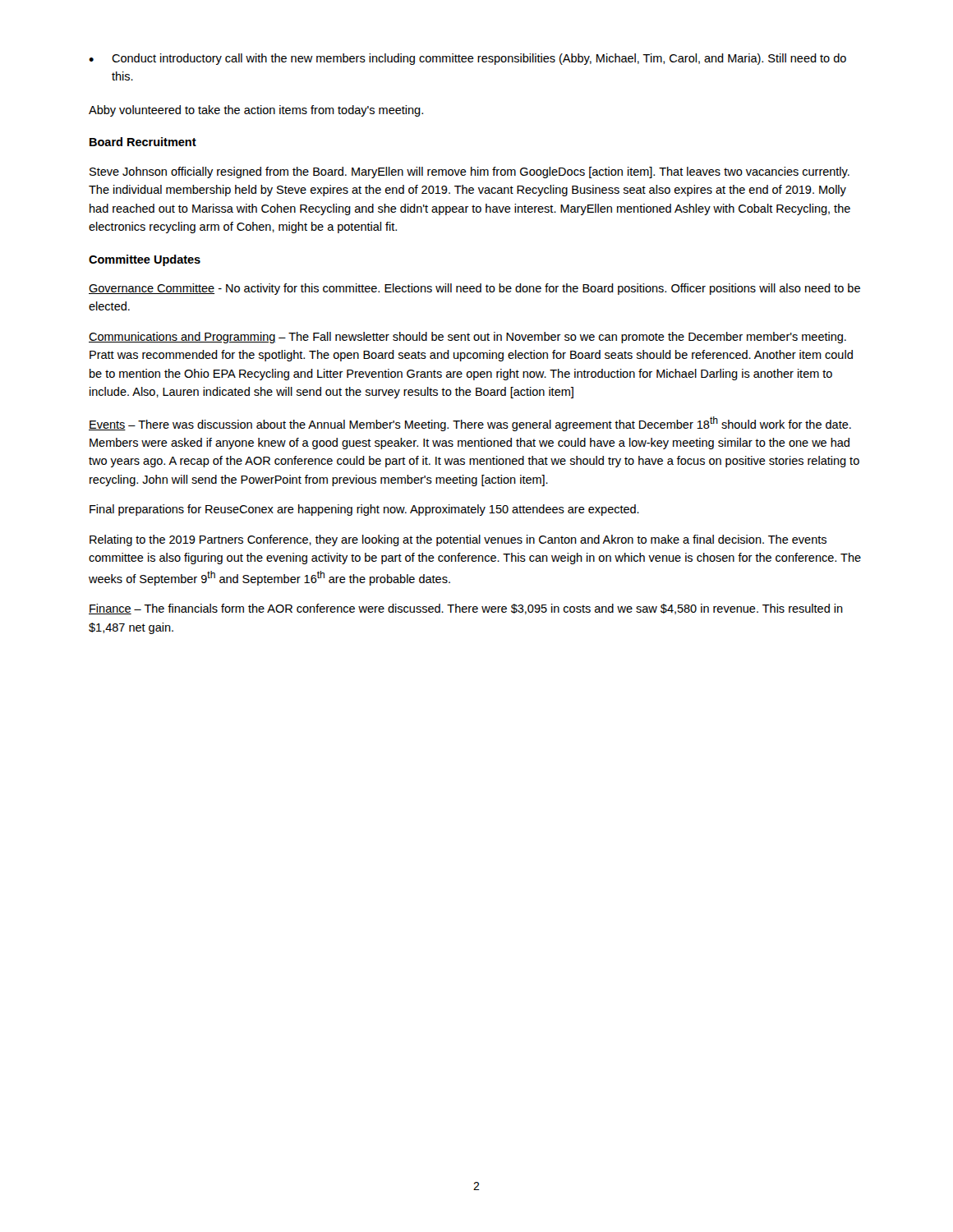
Task: Locate the passage starting "Relating to the 2019 Partners"
Action: point(475,559)
